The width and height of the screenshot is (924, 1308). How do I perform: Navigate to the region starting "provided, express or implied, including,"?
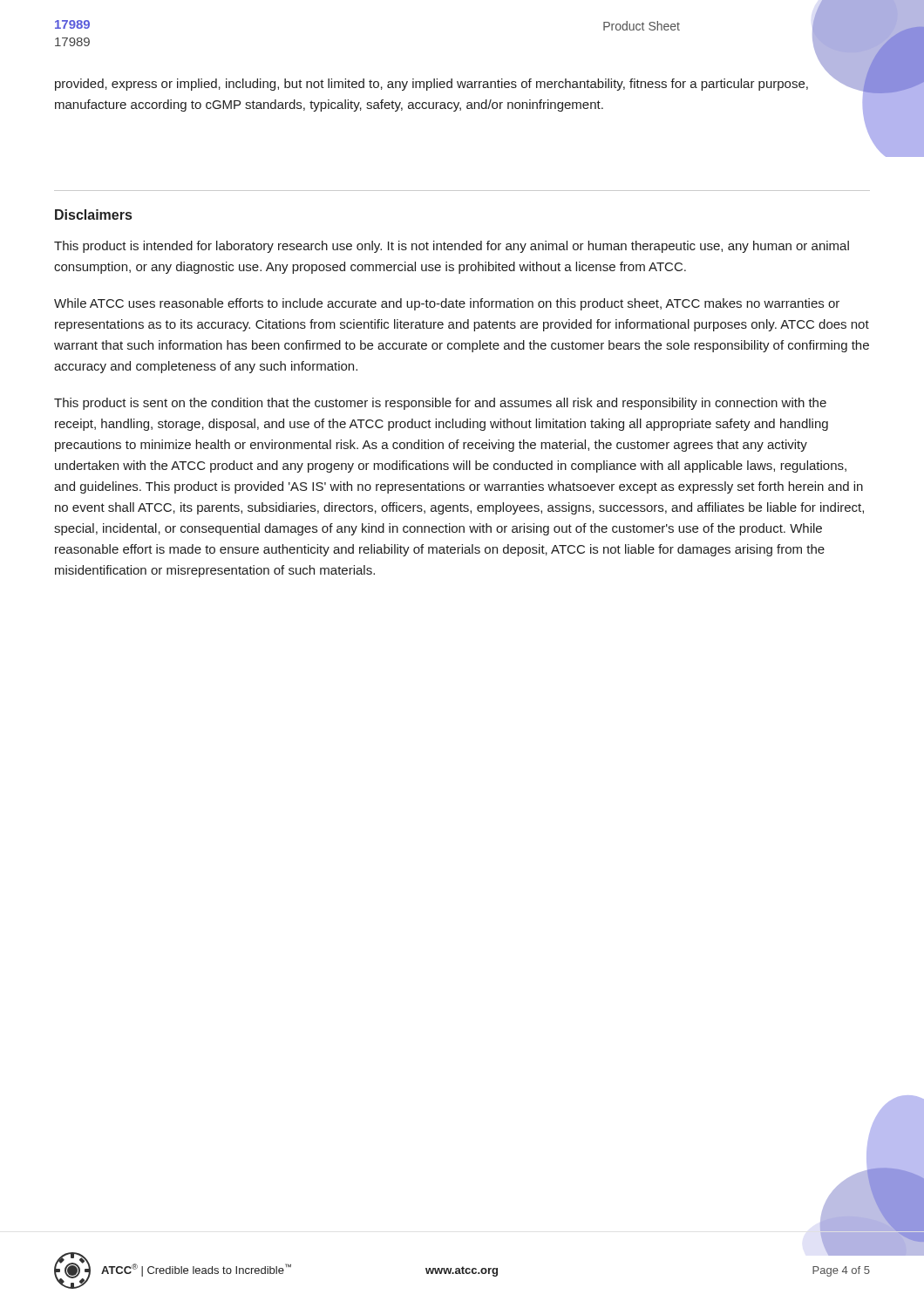click(432, 94)
